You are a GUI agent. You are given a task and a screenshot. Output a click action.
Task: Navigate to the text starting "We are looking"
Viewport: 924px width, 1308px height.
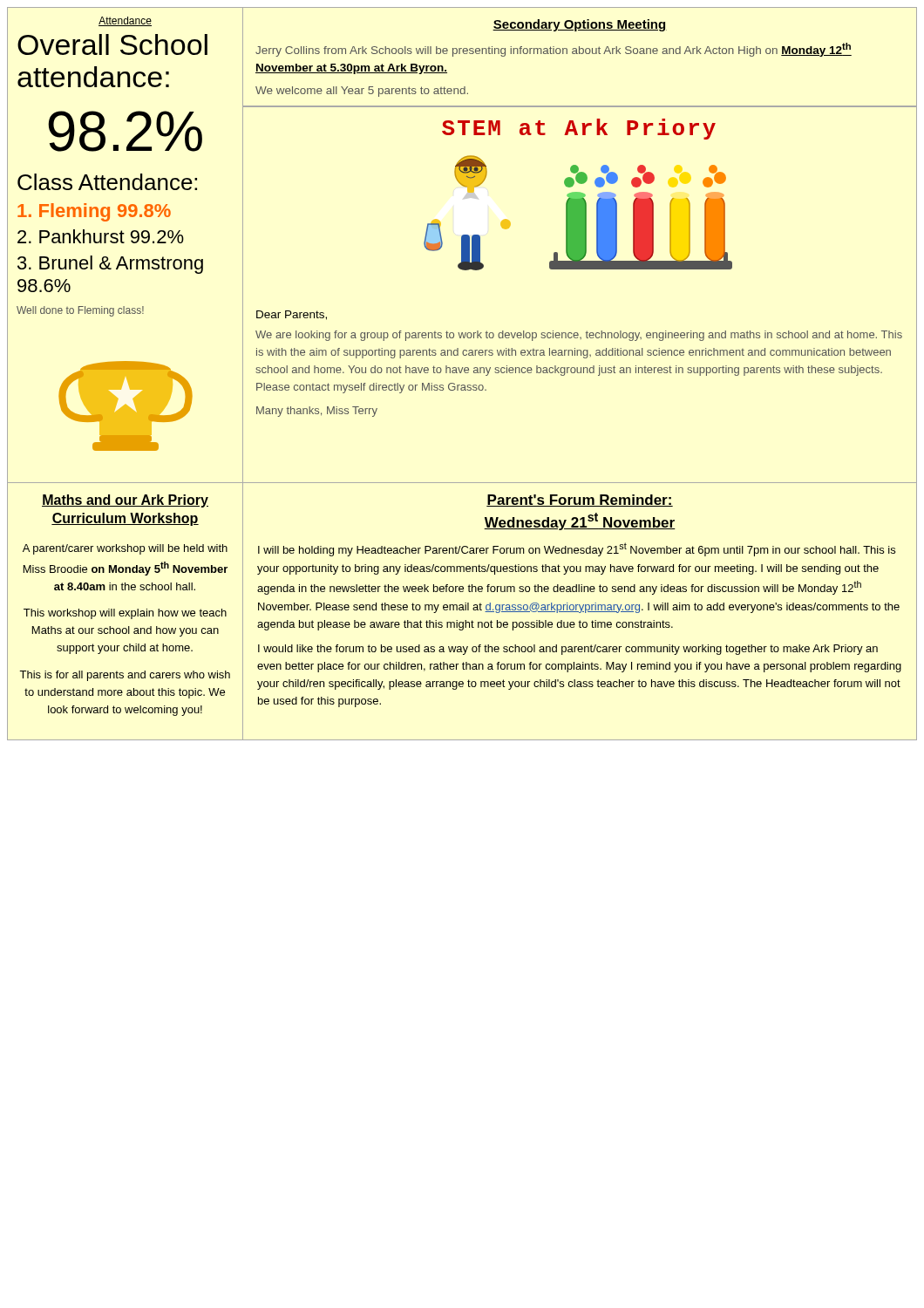coord(579,361)
